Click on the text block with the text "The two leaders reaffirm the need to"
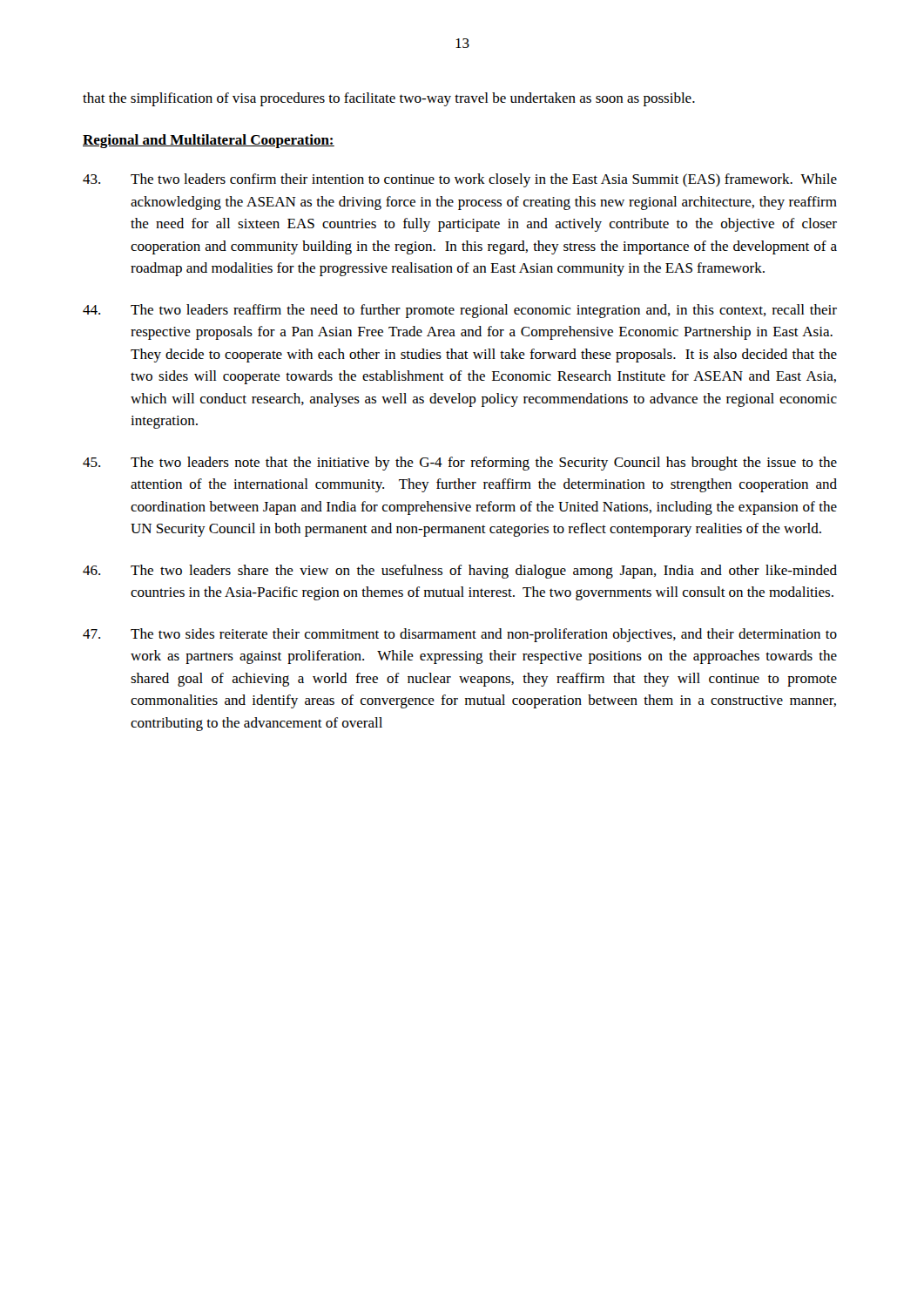 (x=460, y=365)
